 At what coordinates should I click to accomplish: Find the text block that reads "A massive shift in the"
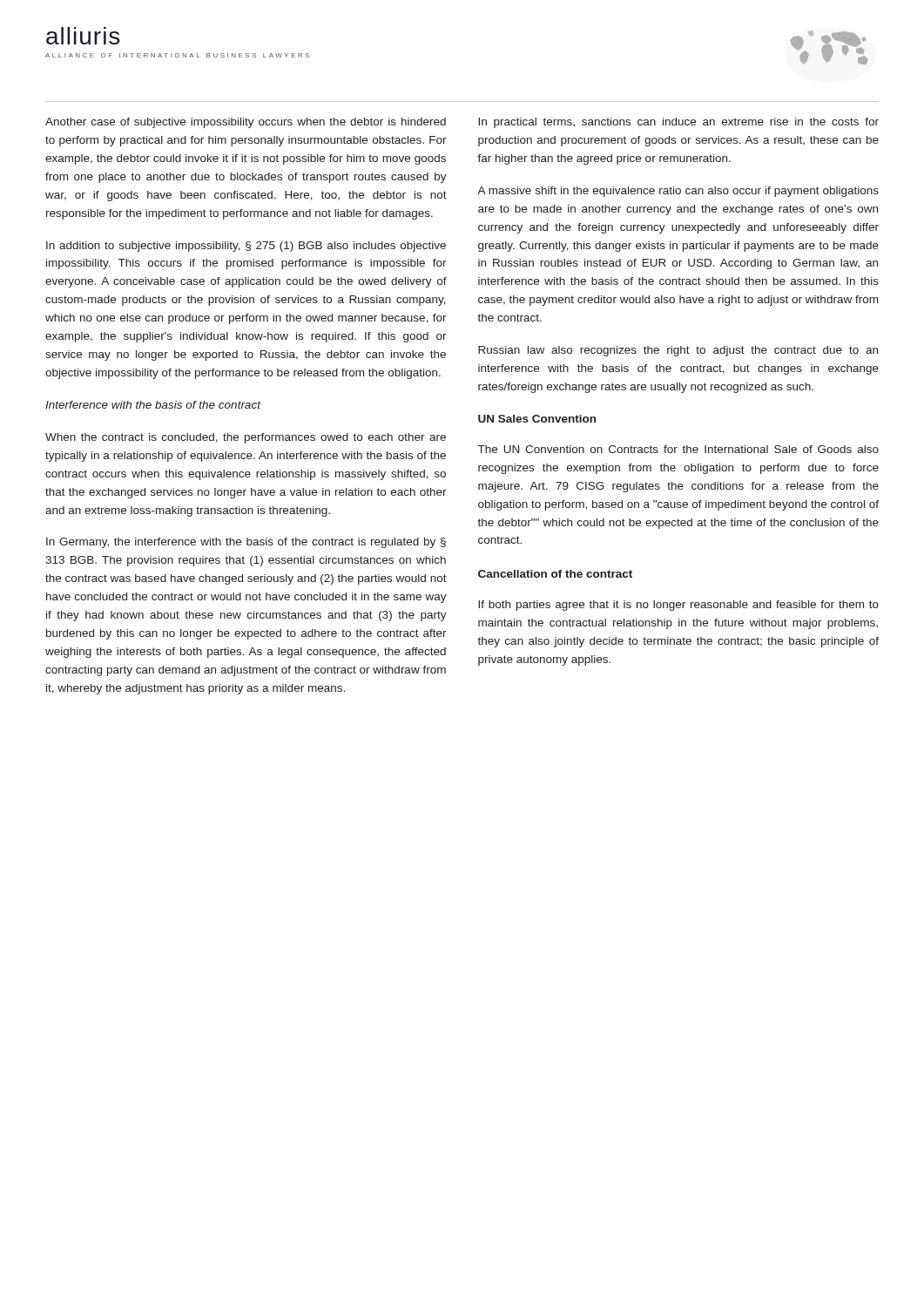pyautogui.click(x=678, y=255)
